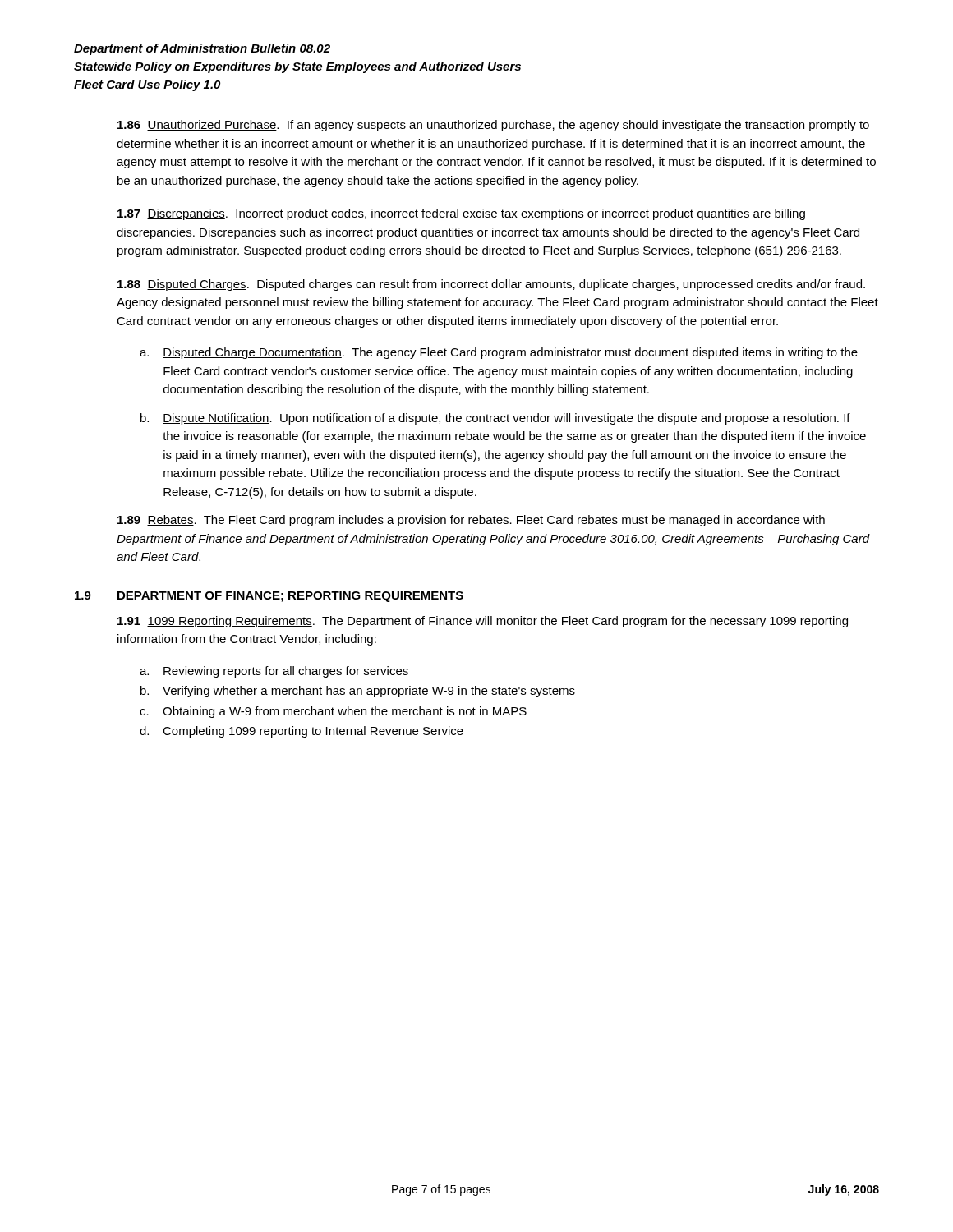Point to the block beginning "b. Dispute Notification. Upon notification"
Image resolution: width=953 pixels, height=1232 pixels.
tap(505, 455)
